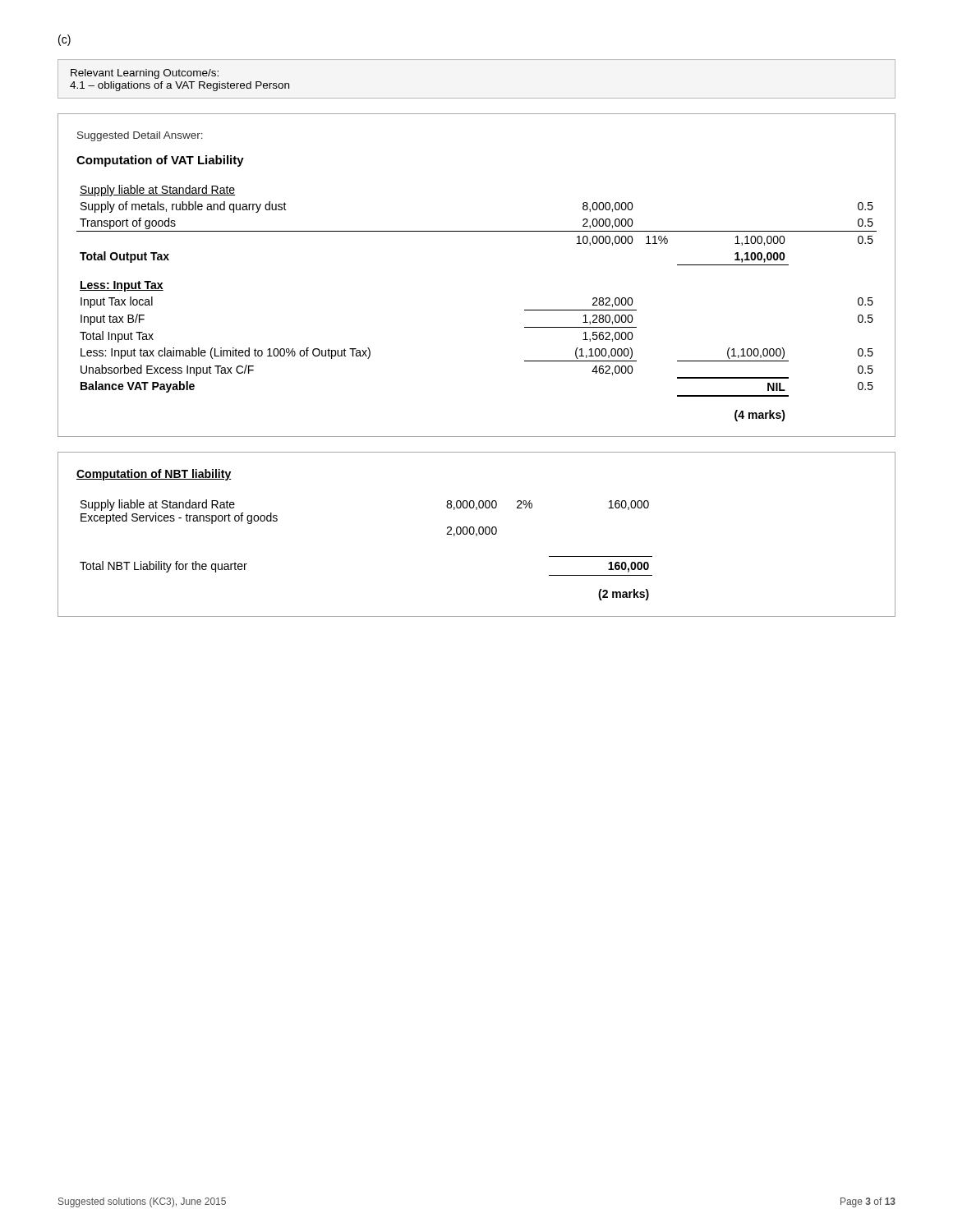Image resolution: width=953 pixels, height=1232 pixels.
Task: Click on the text containing "Total Input Tax"
Action: click(117, 336)
